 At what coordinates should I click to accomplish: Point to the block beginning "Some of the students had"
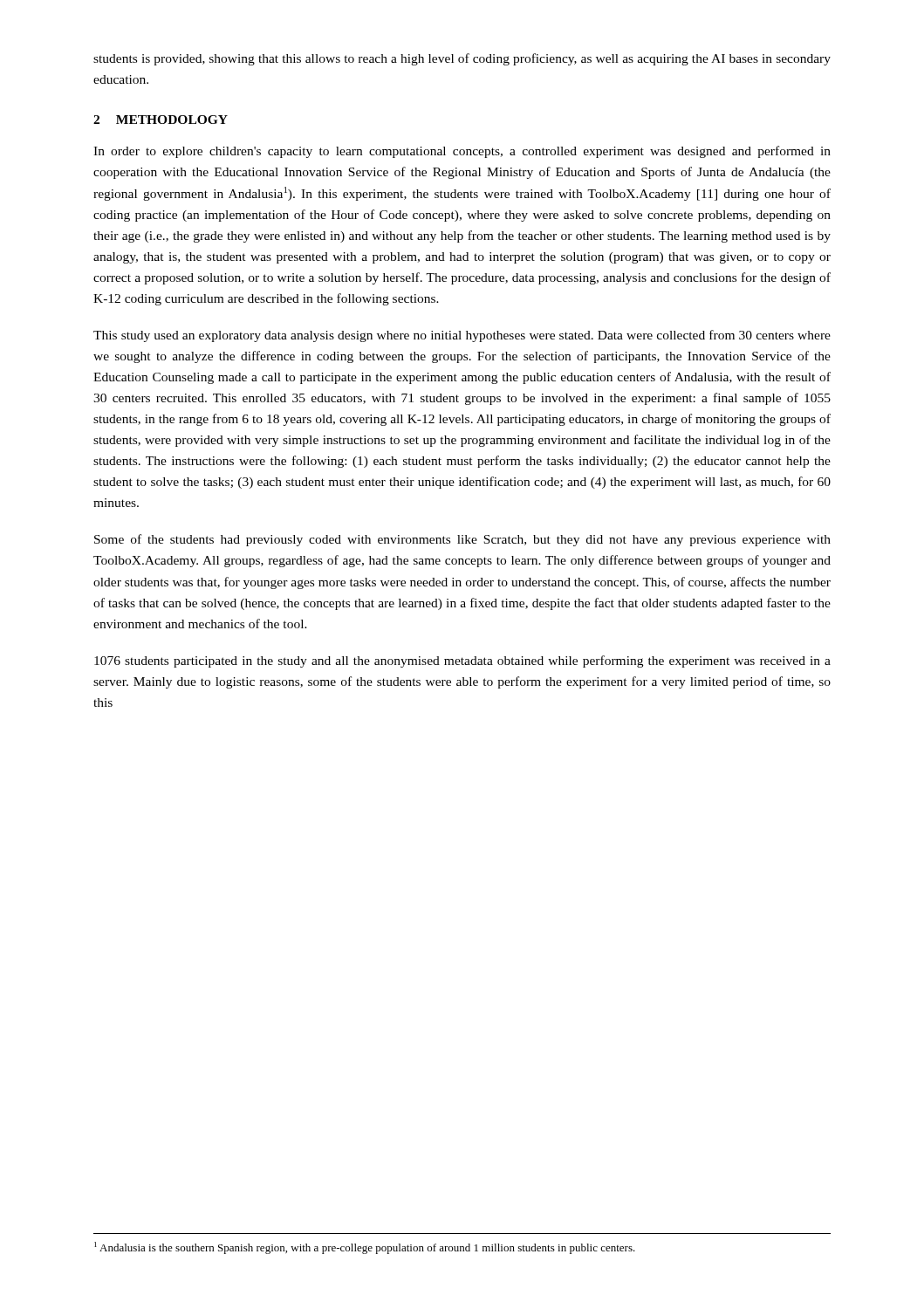coord(462,582)
